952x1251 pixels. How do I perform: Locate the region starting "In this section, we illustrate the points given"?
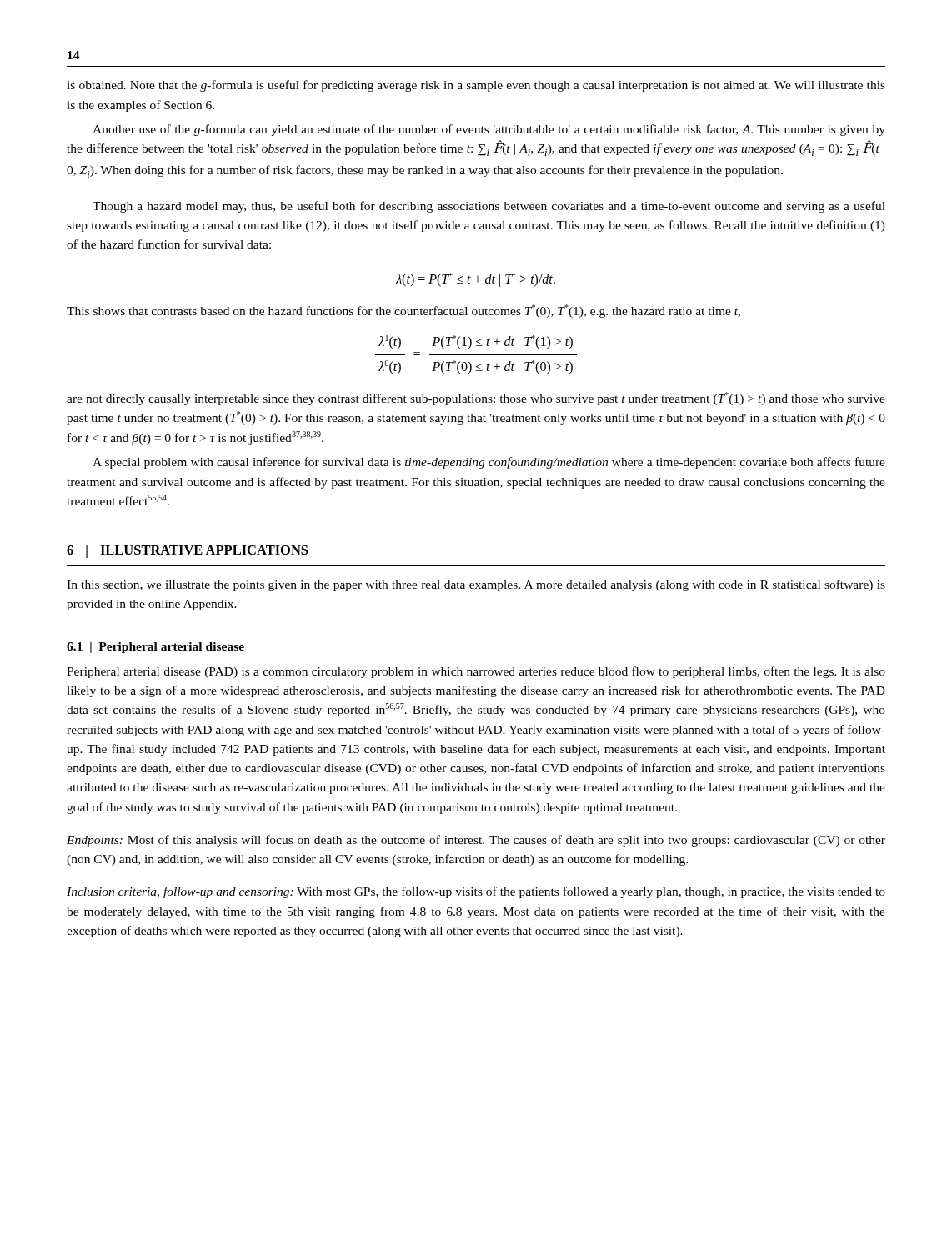476,594
